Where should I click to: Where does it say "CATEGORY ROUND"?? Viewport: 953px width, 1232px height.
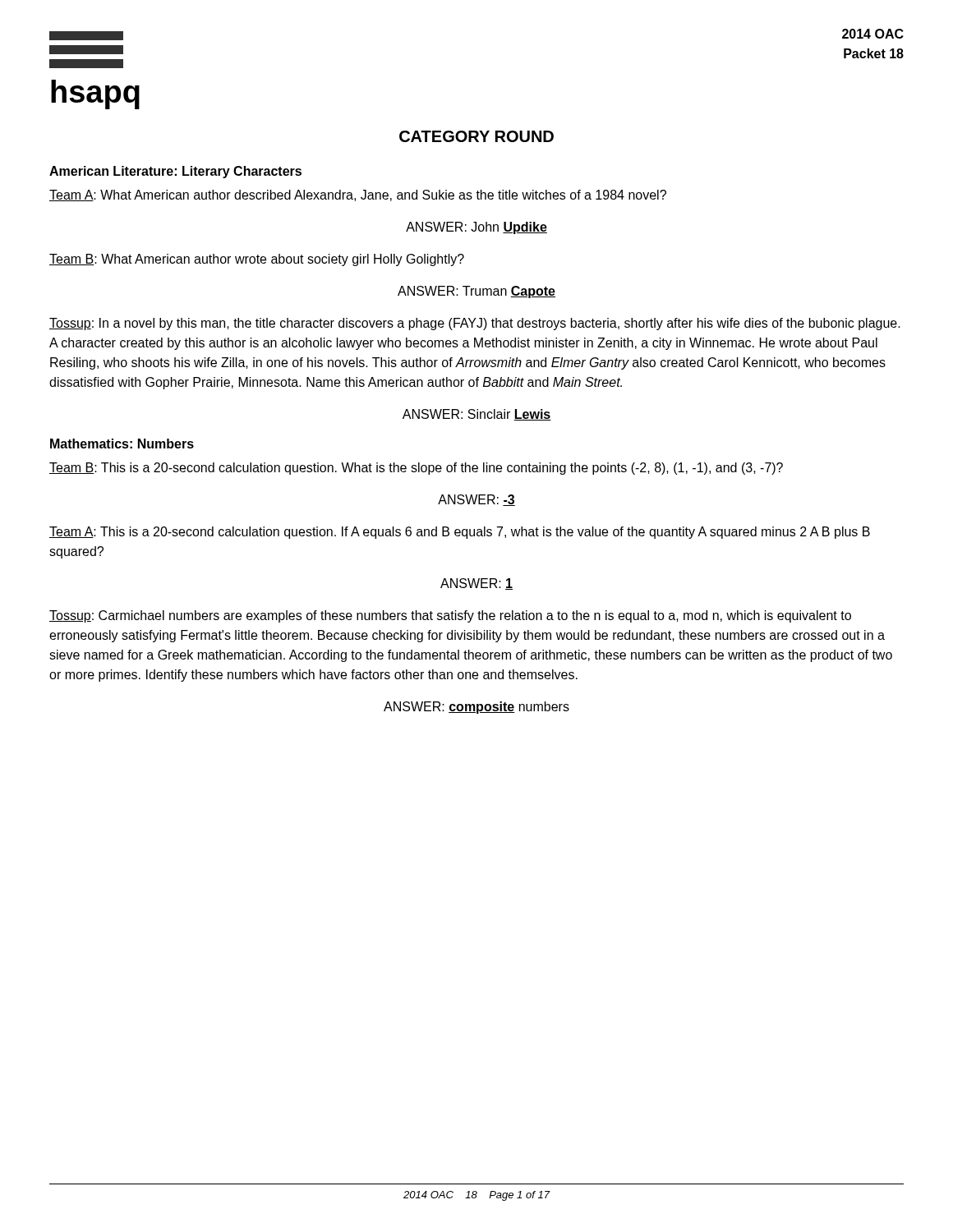(x=476, y=136)
